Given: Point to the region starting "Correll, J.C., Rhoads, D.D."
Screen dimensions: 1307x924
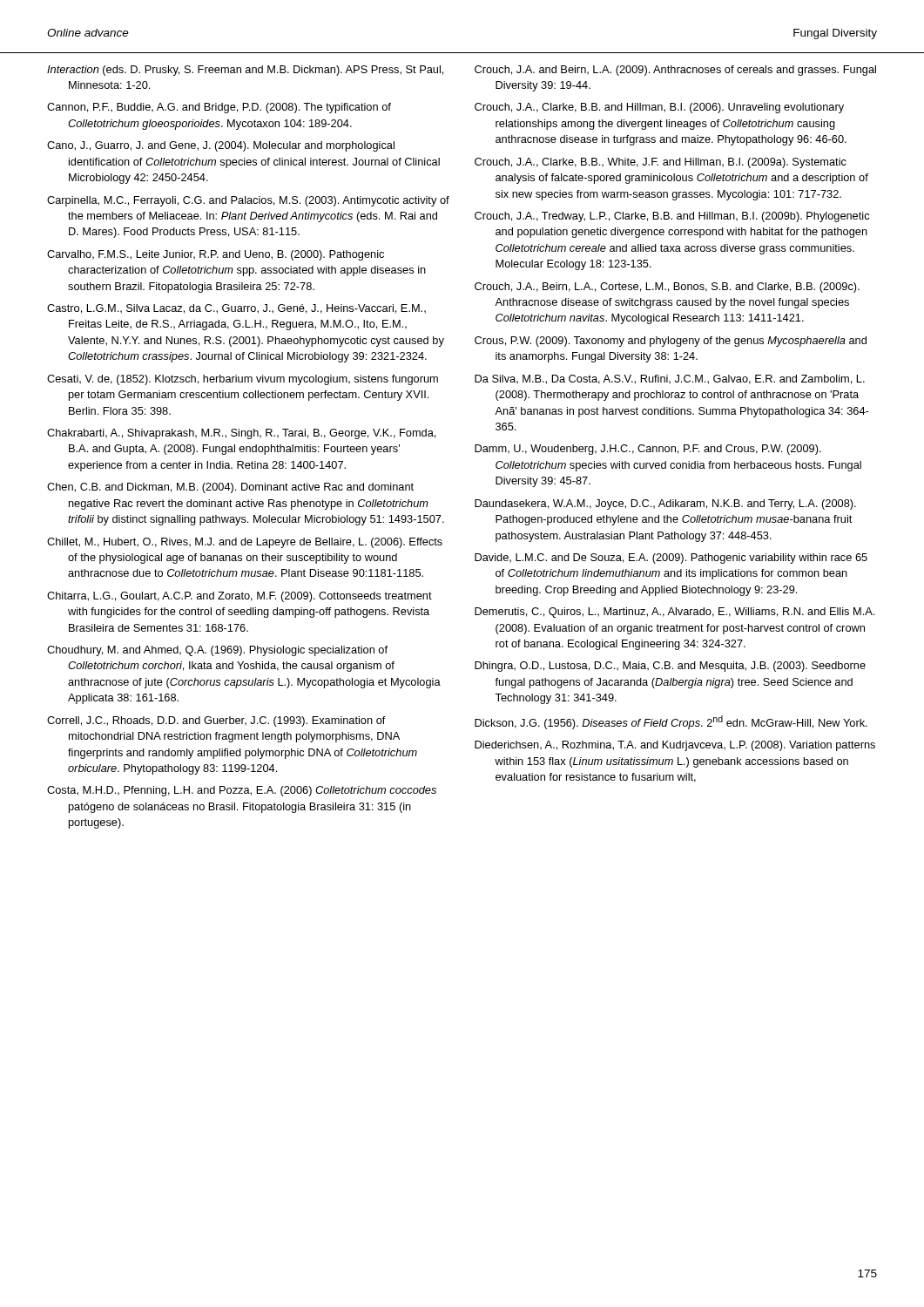Looking at the screenshot, I should tap(232, 744).
